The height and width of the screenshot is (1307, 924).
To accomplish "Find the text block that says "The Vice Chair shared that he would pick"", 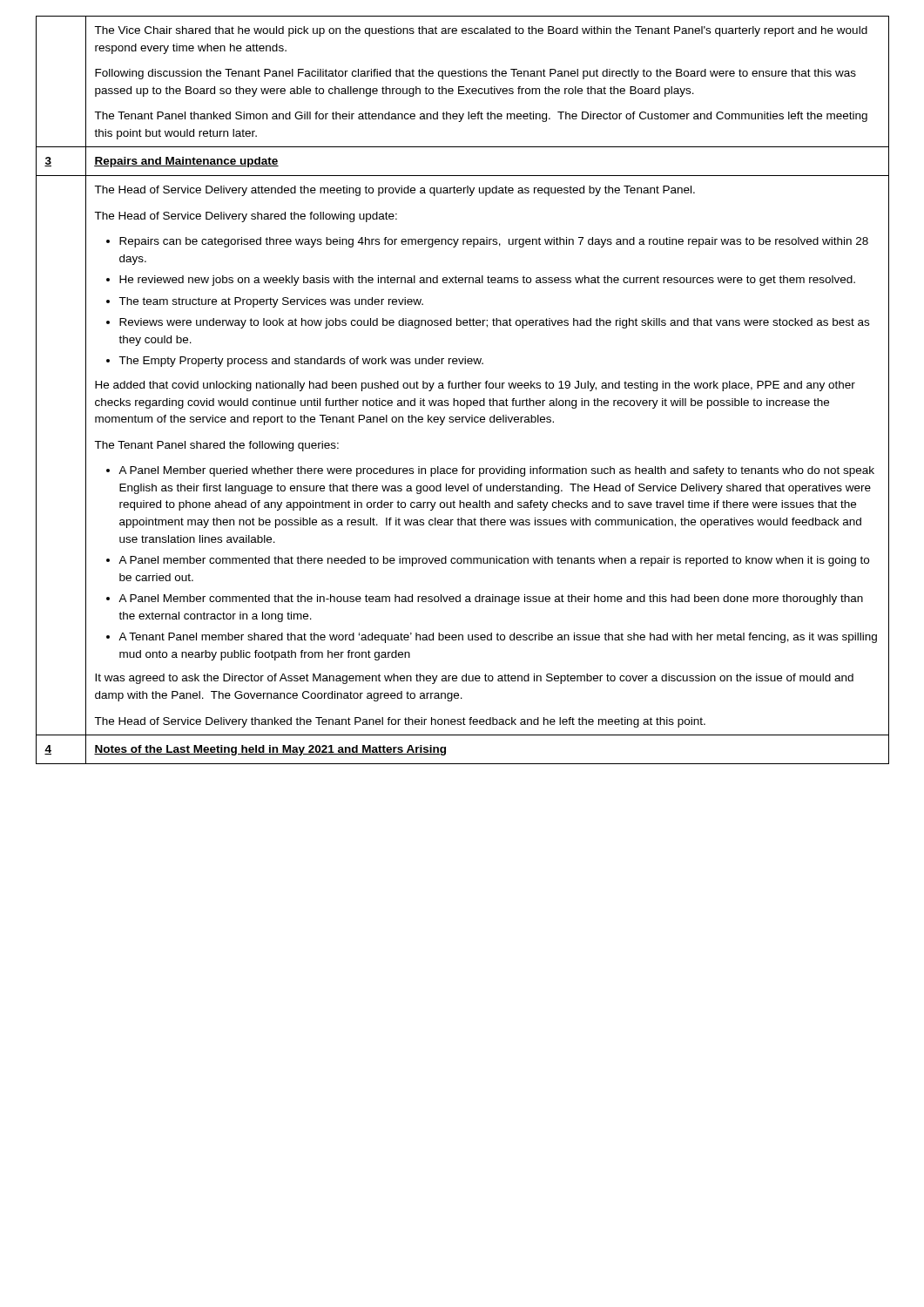I will coord(487,82).
